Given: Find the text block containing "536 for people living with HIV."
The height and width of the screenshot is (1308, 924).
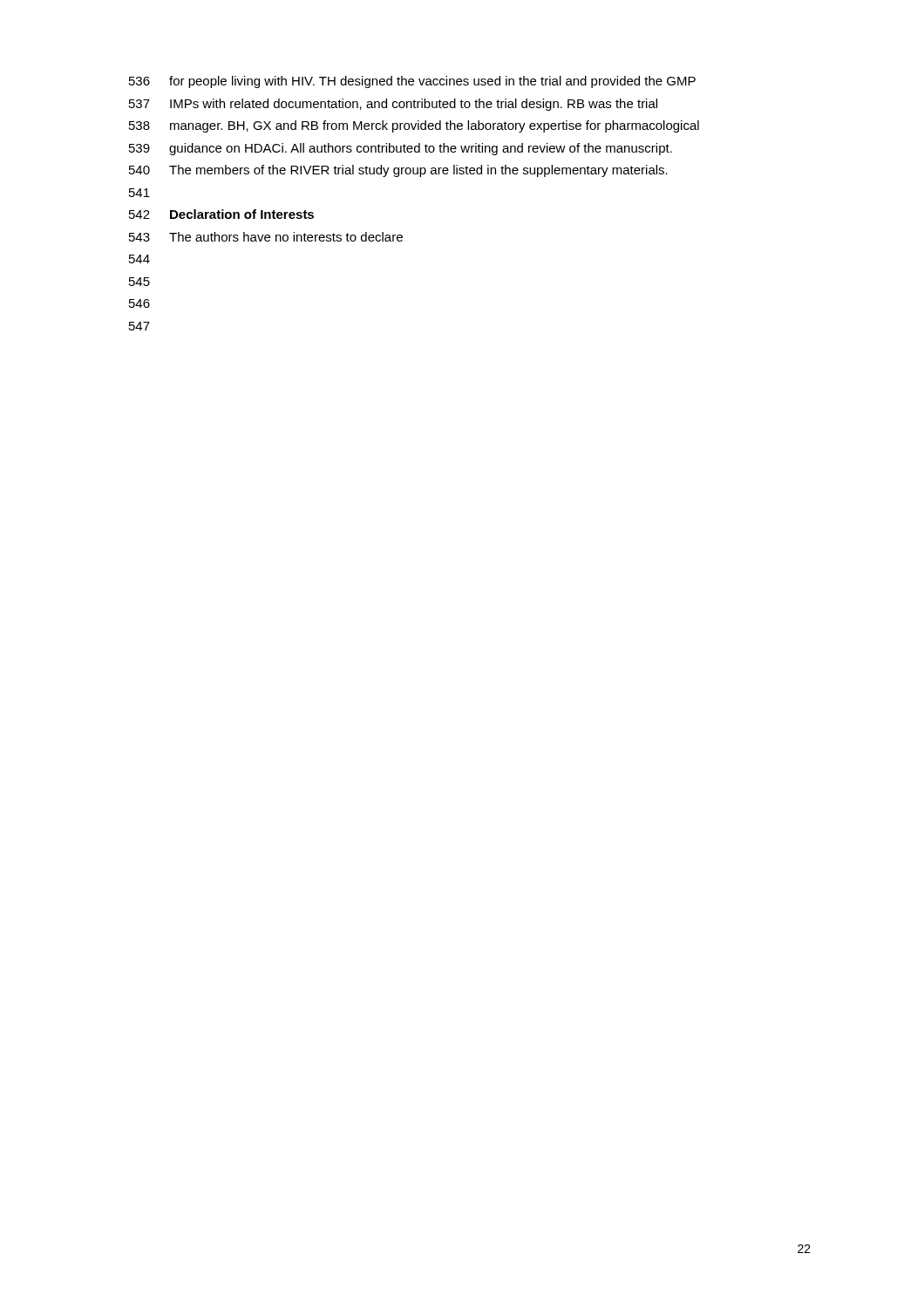Looking at the screenshot, I should point(462,81).
